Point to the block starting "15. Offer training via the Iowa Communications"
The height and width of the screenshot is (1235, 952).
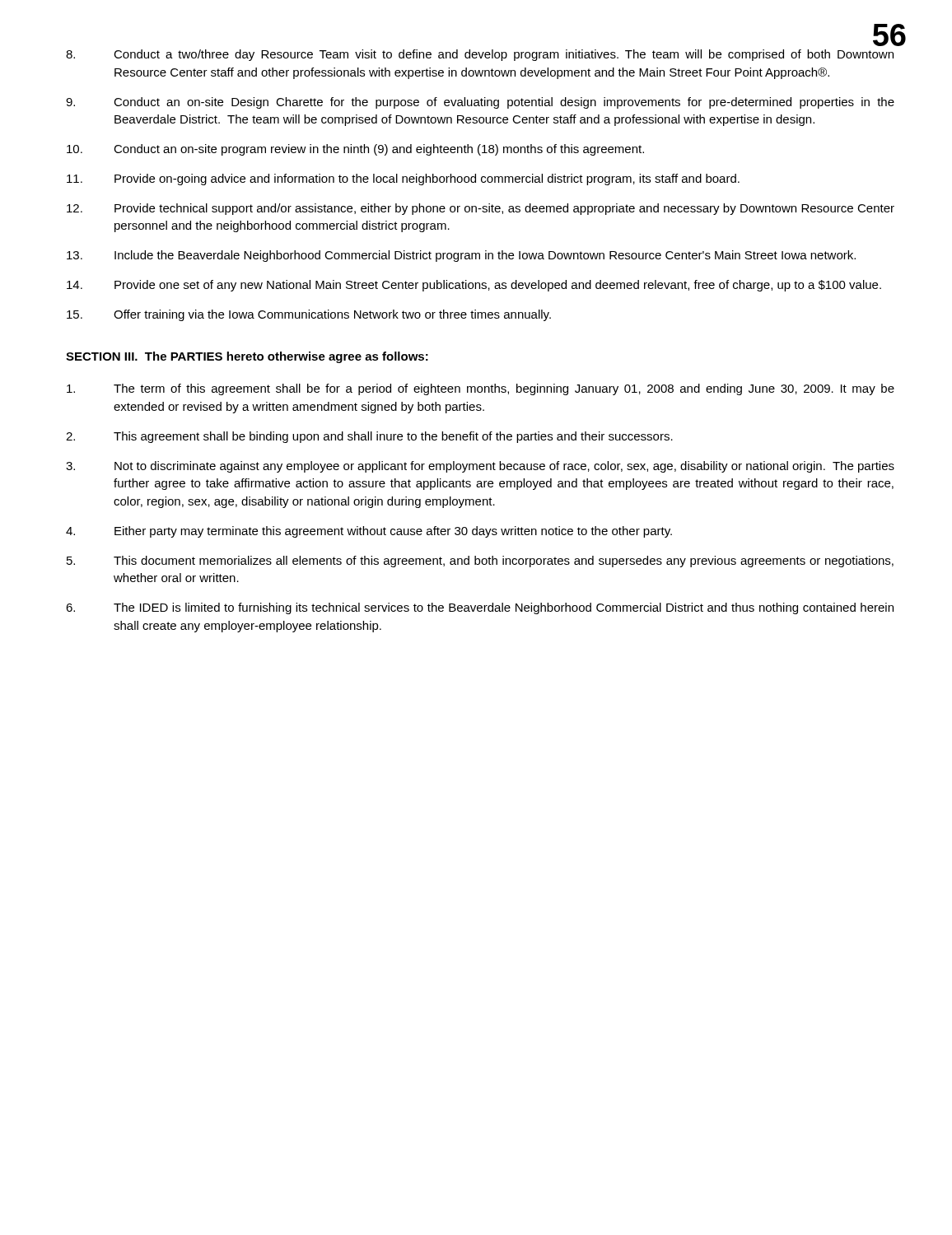pyautogui.click(x=480, y=314)
